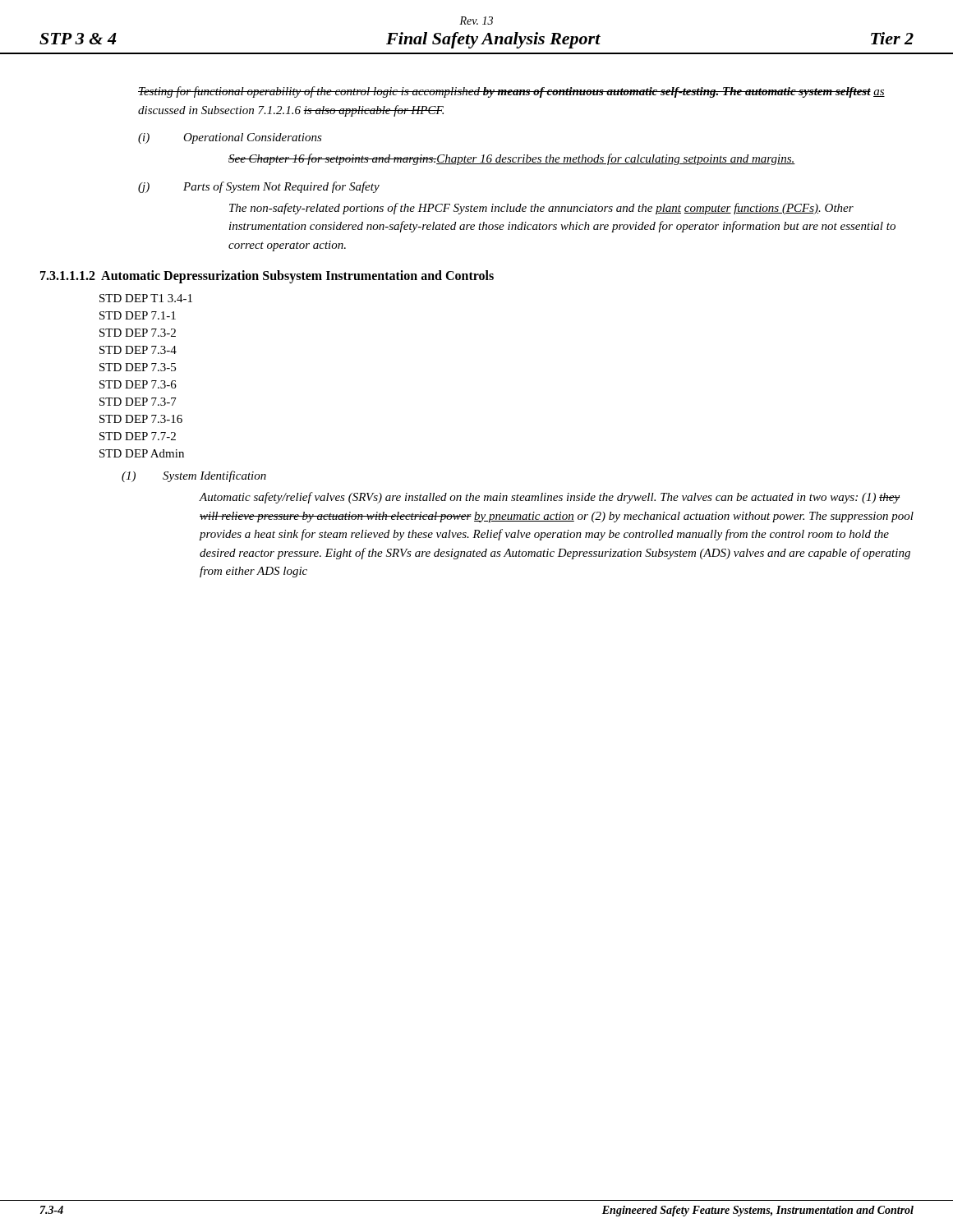Select the text containing "STD DEP 7.3-16"
Image resolution: width=953 pixels, height=1232 pixels.
coord(141,419)
